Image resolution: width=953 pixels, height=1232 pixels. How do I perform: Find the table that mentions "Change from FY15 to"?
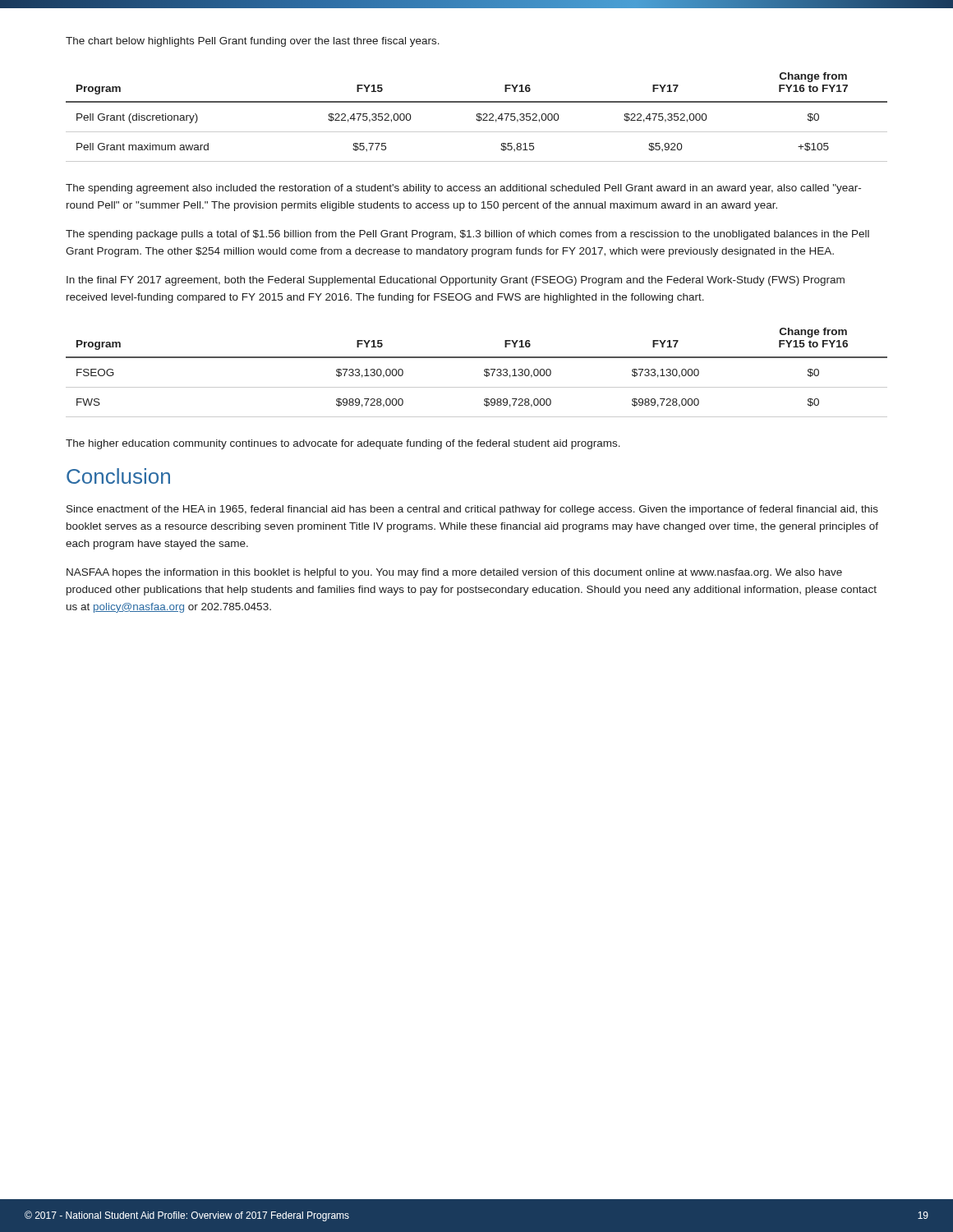coord(476,368)
